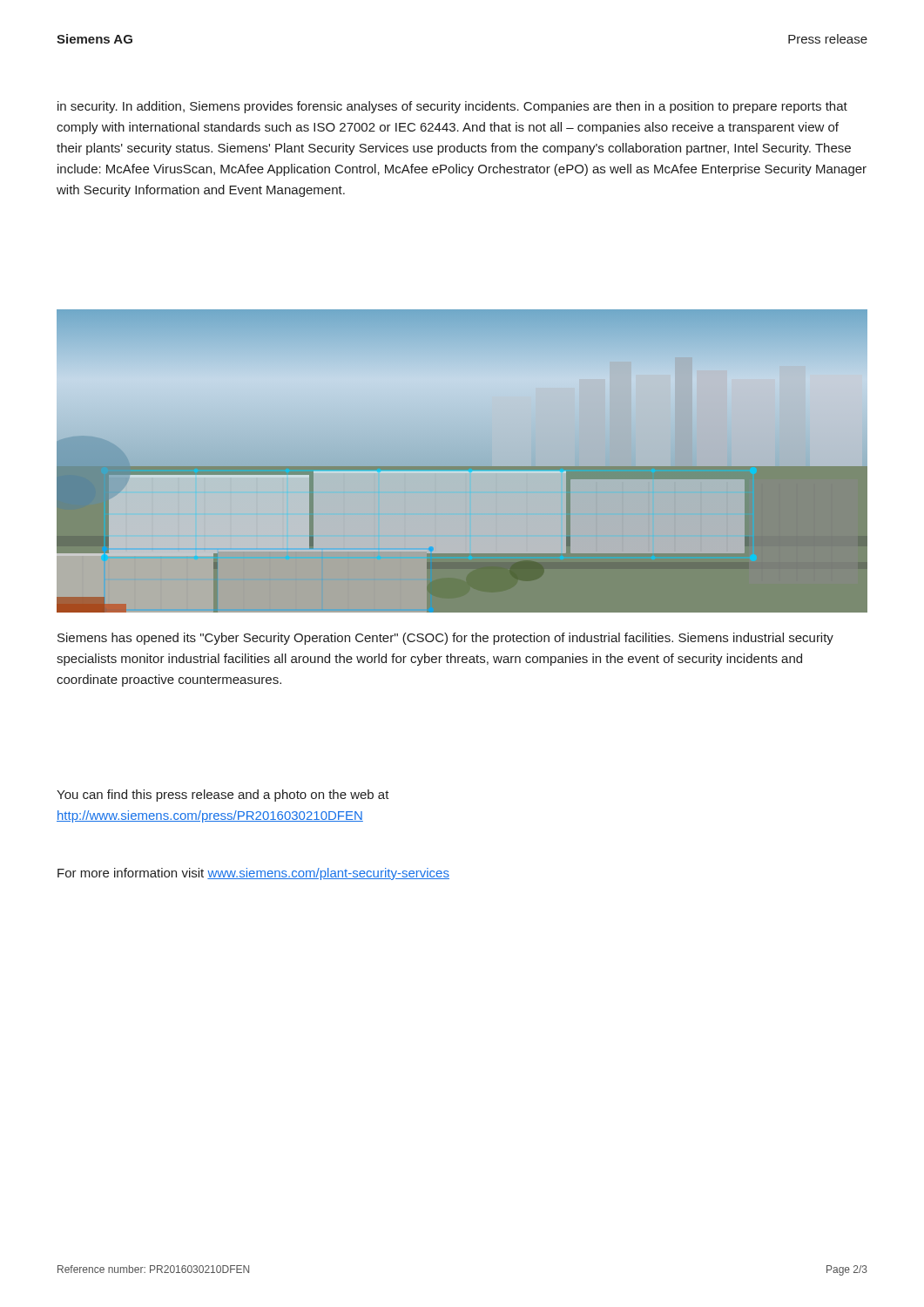This screenshot has height=1307, width=924.
Task: Where does it say "For more information visit www.siemens.com/plant-security-services"?
Action: tap(253, 873)
